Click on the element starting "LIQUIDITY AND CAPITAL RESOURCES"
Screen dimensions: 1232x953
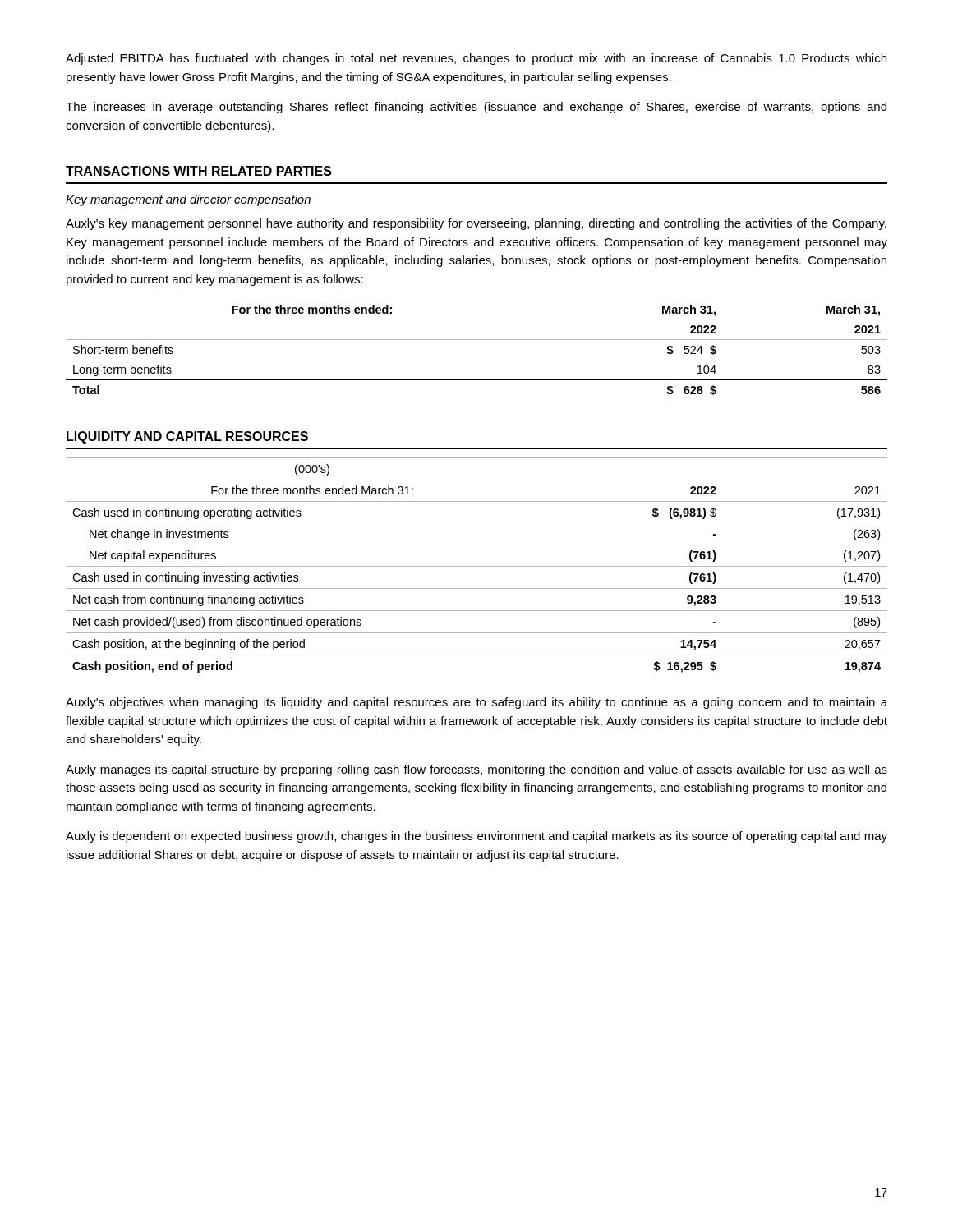pyautogui.click(x=187, y=437)
